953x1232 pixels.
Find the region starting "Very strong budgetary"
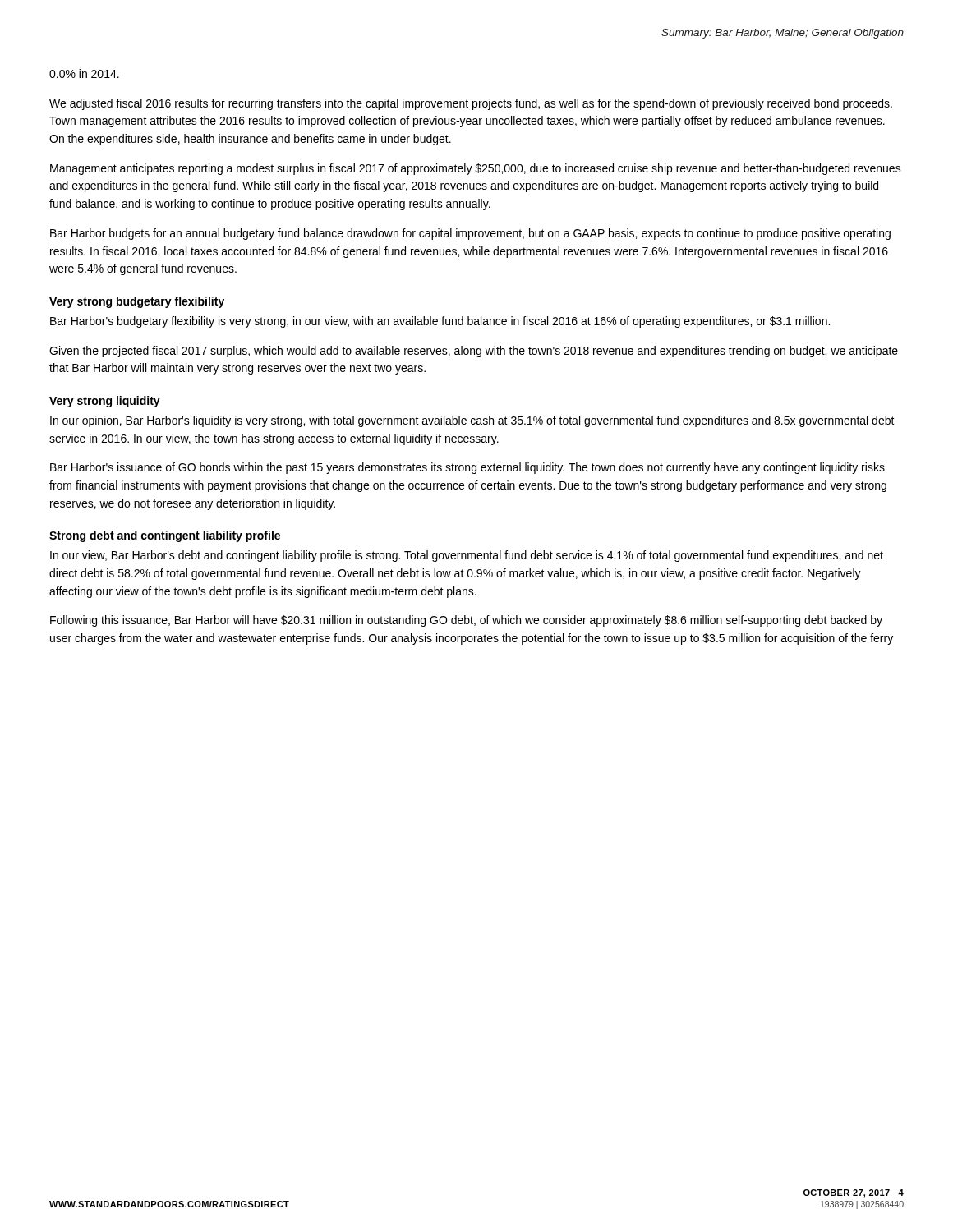tap(137, 301)
